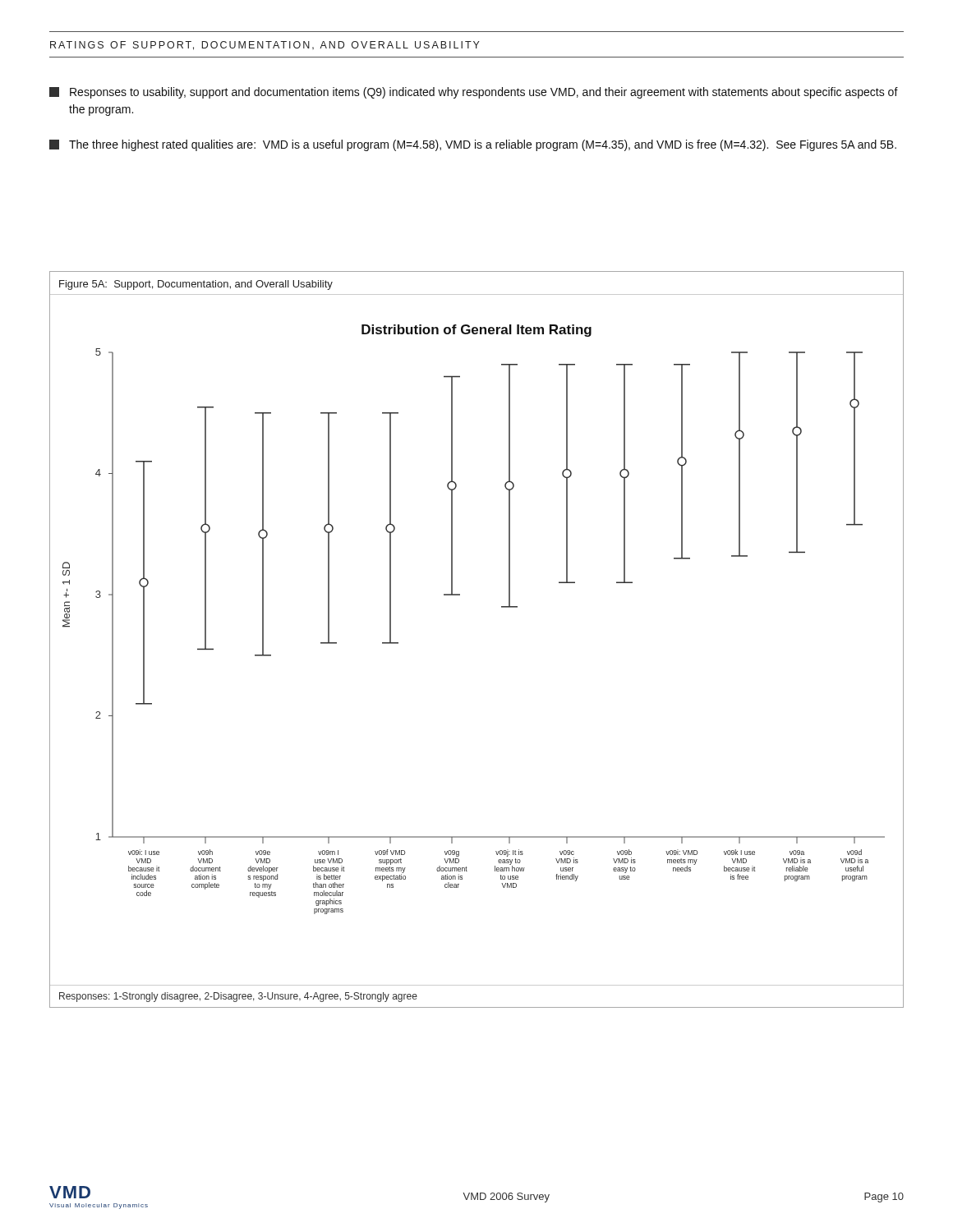Click on the caption with the text "Responses: 1-Strongly disagree,"

pyautogui.click(x=238, y=996)
